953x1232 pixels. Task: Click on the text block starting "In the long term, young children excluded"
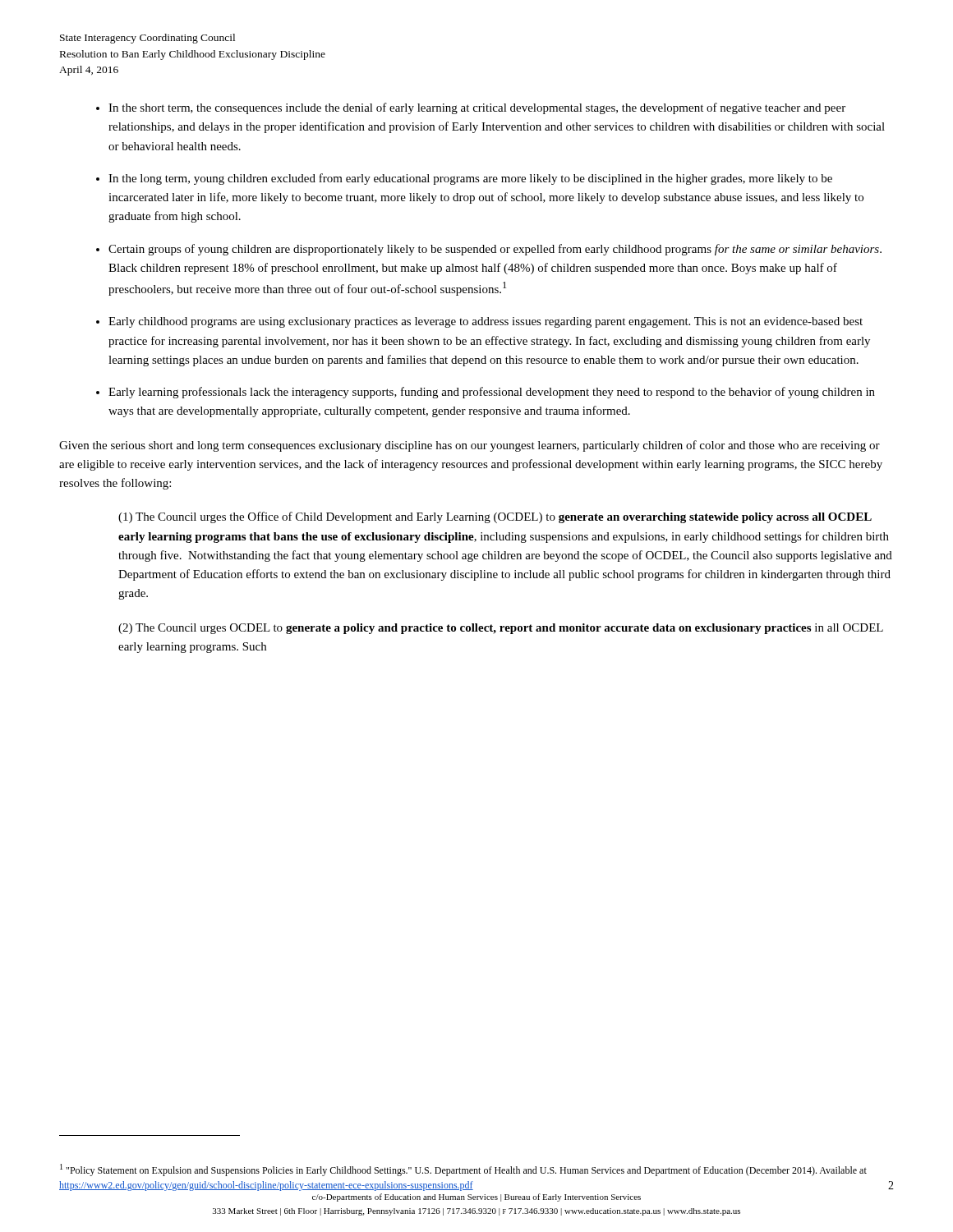coord(486,197)
